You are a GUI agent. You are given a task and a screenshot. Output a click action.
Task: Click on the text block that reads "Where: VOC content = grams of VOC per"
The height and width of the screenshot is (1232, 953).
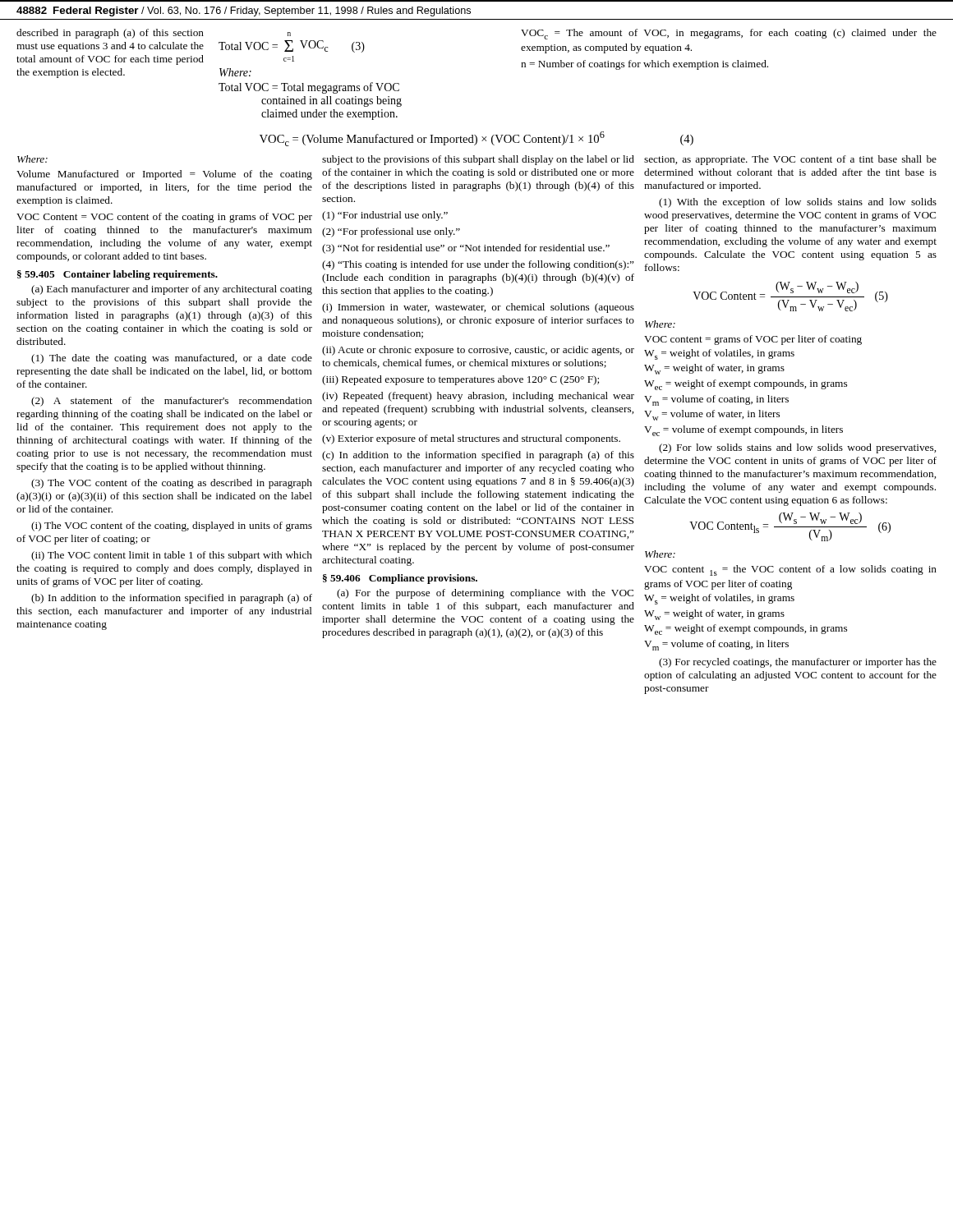790,412
